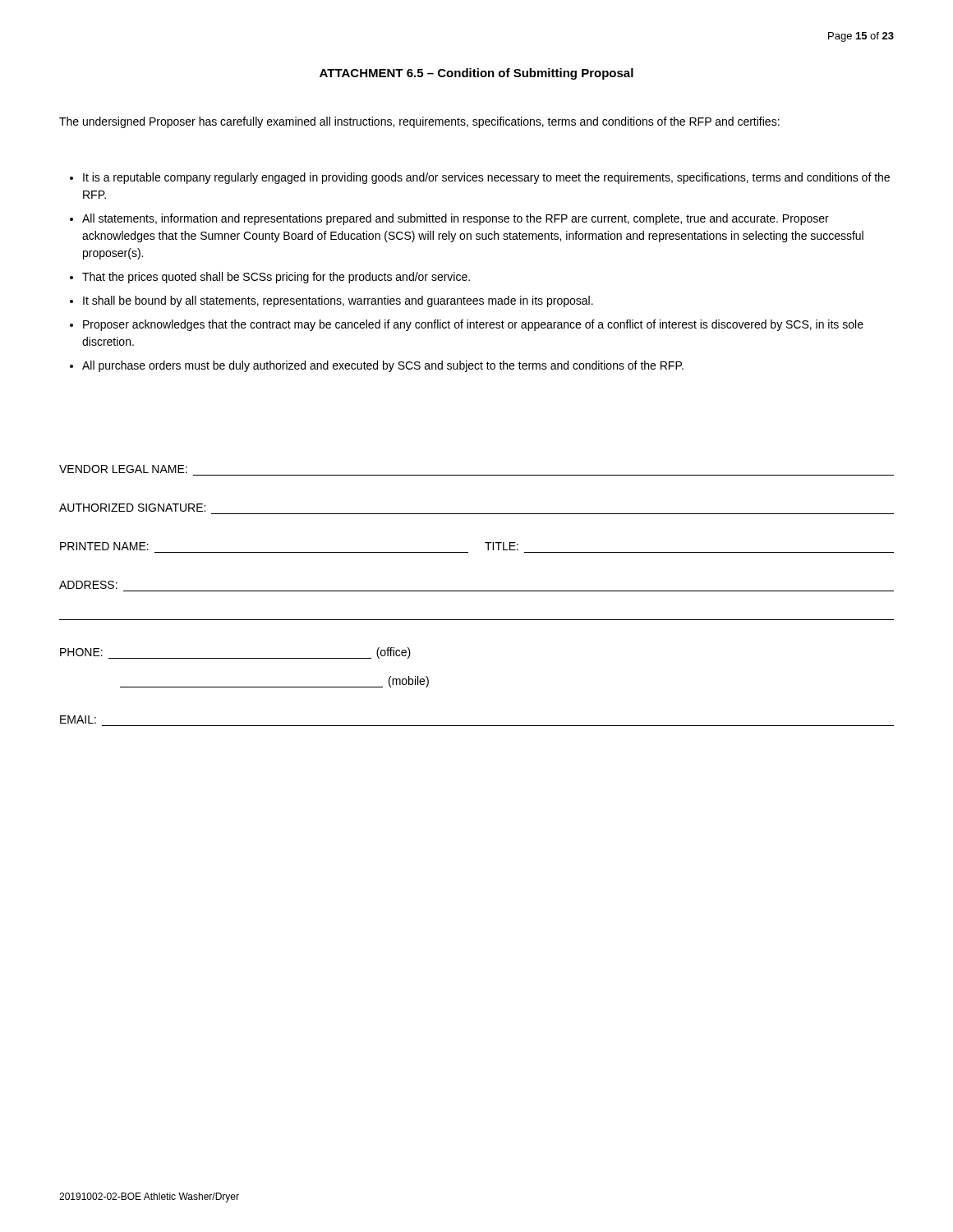Find the title on this page that starts "ATTACHMENT 6.5 –"
The image size is (953, 1232).
[476, 73]
